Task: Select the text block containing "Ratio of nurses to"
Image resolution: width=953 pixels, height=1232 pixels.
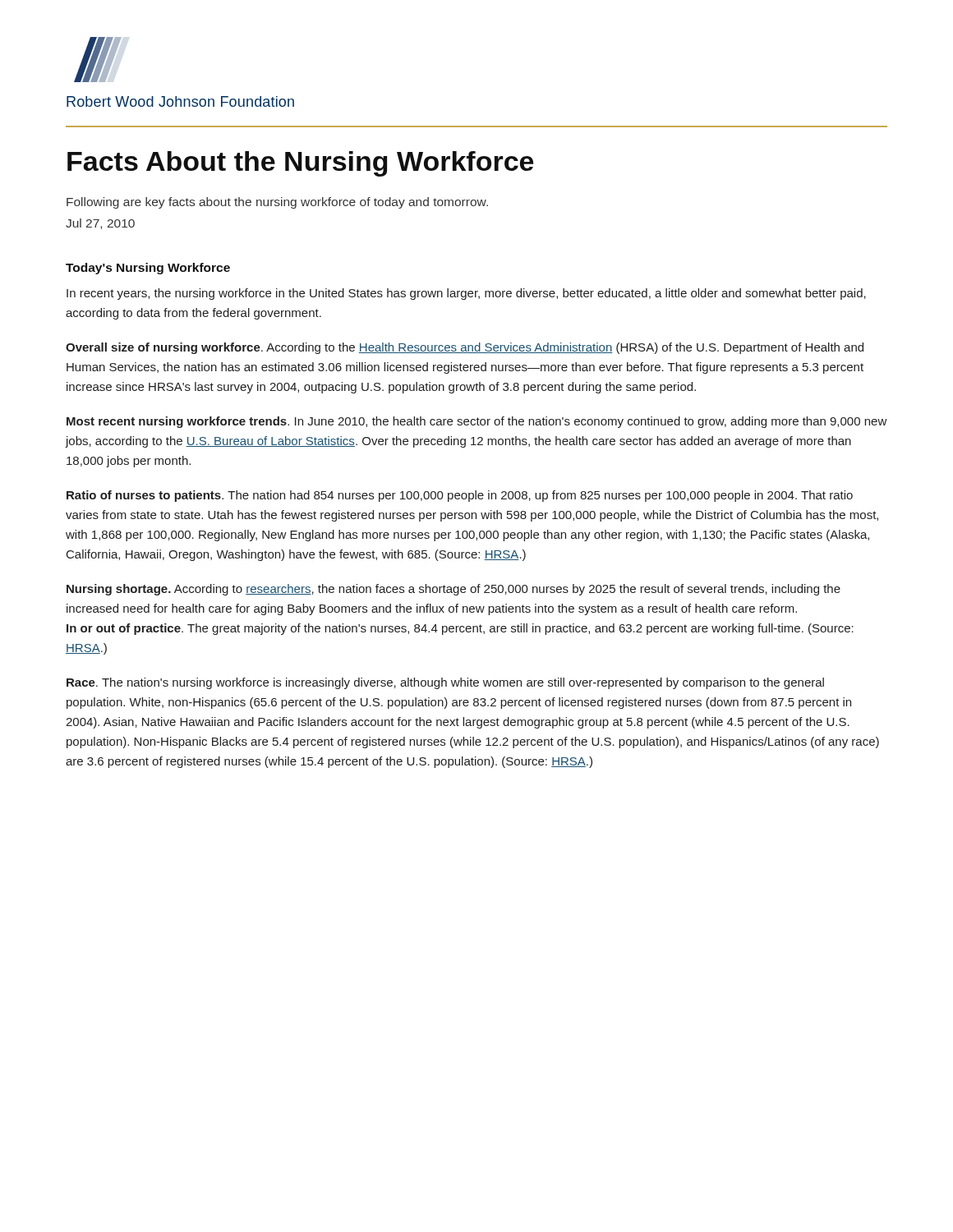Action: tap(473, 525)
